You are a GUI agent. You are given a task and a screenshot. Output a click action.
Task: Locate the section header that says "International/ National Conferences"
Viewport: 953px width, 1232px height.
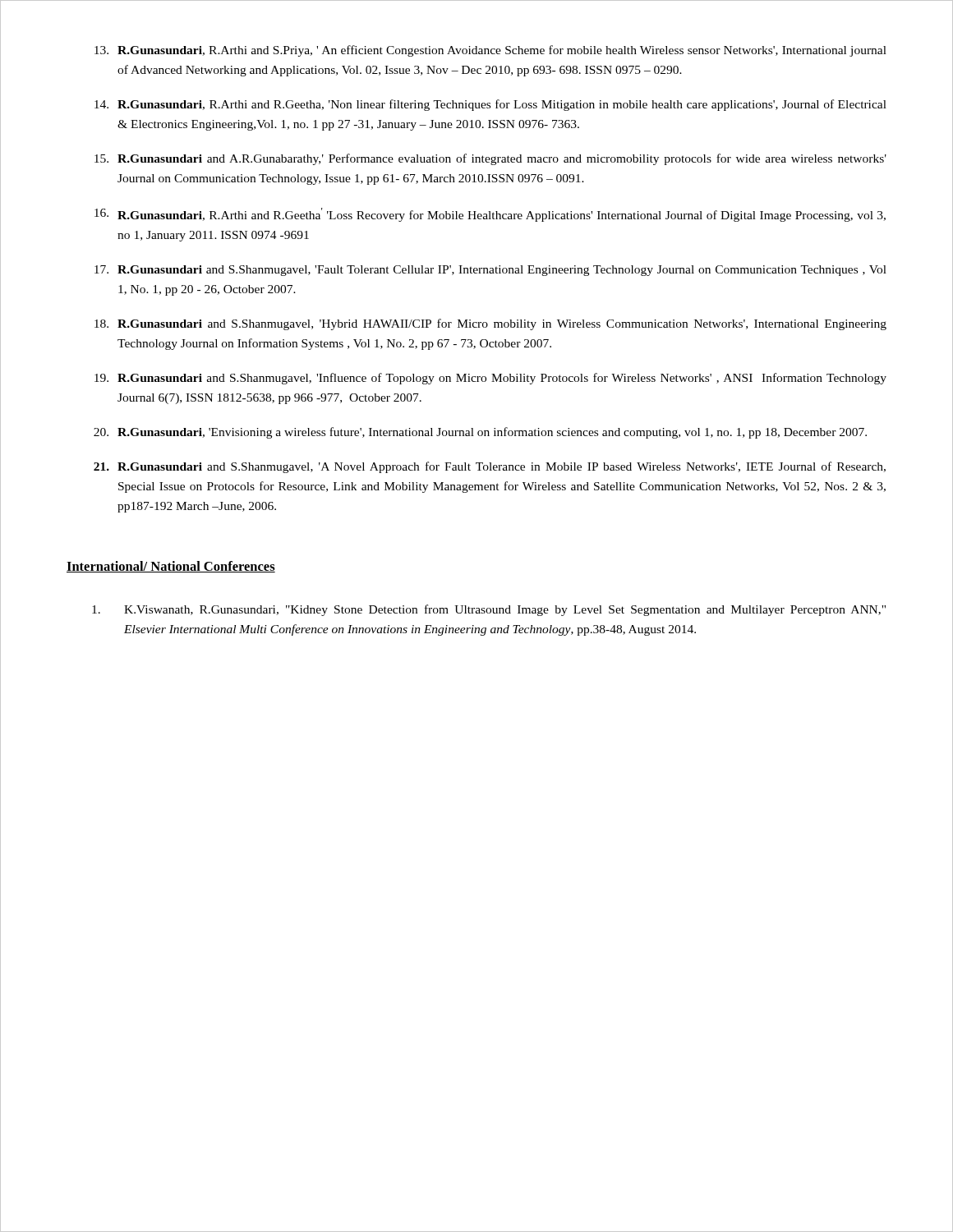coord(171,567)
